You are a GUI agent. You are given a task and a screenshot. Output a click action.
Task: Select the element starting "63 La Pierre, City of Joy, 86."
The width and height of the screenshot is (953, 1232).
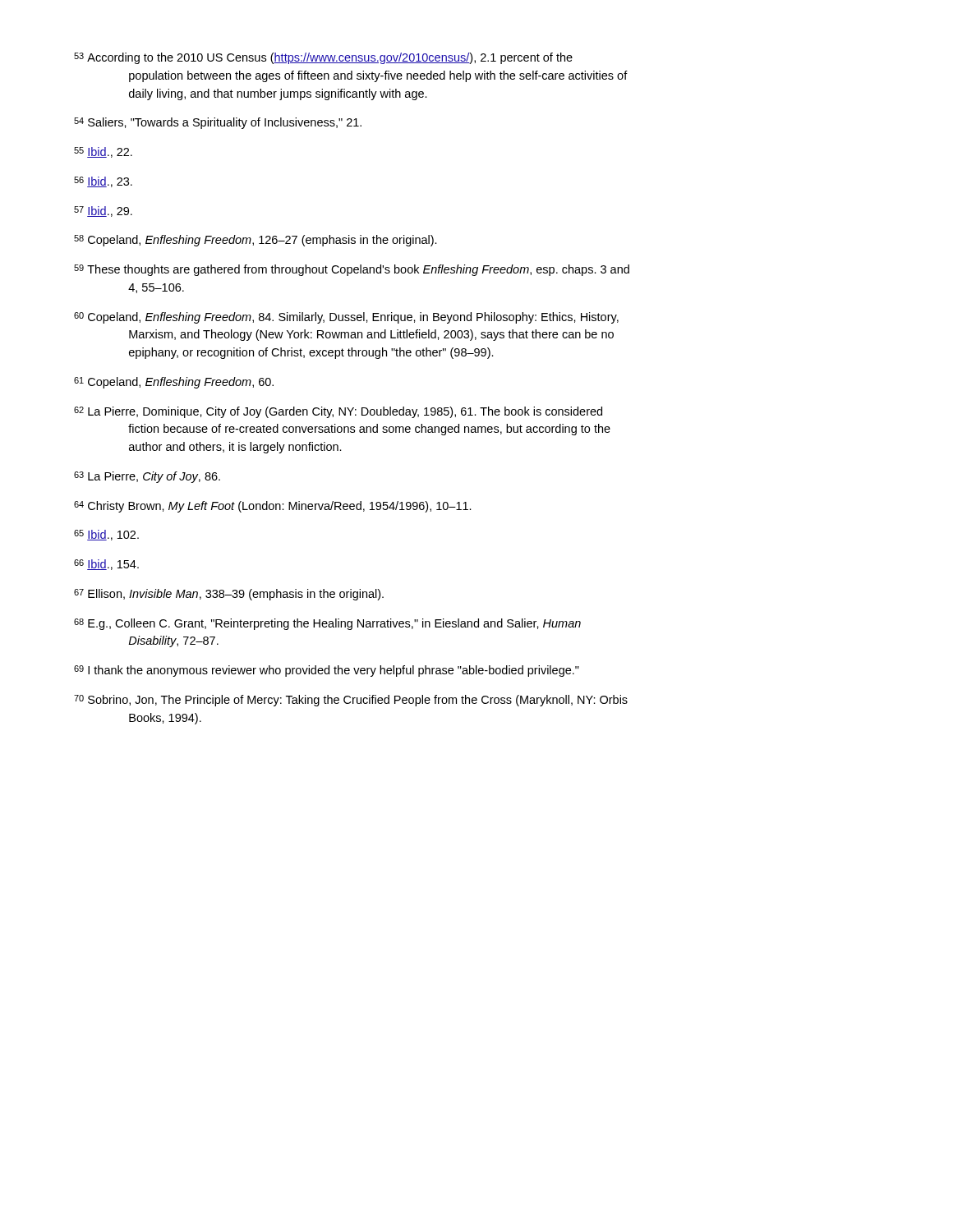147,477
